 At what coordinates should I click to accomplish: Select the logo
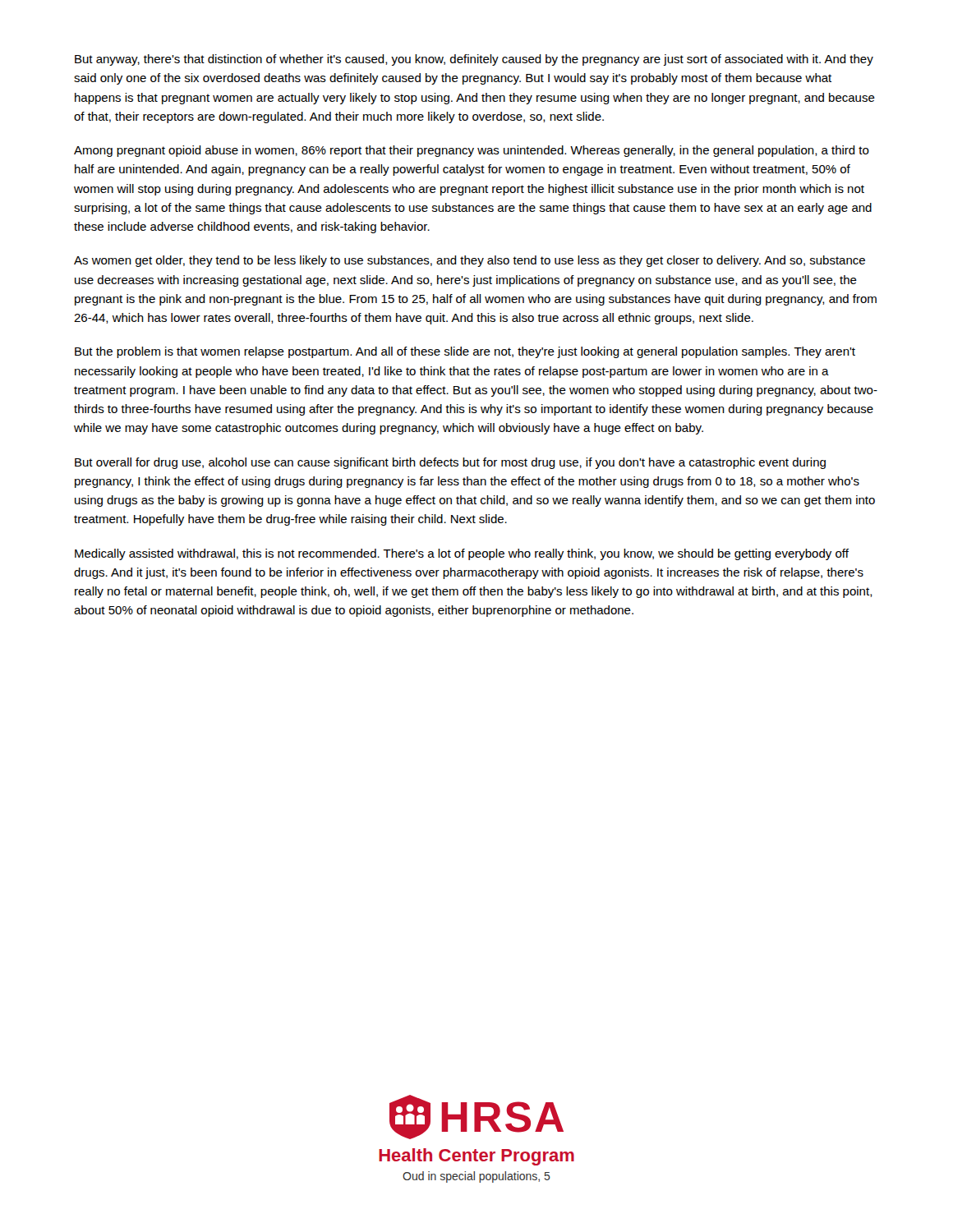click(x=476, y=1138)
